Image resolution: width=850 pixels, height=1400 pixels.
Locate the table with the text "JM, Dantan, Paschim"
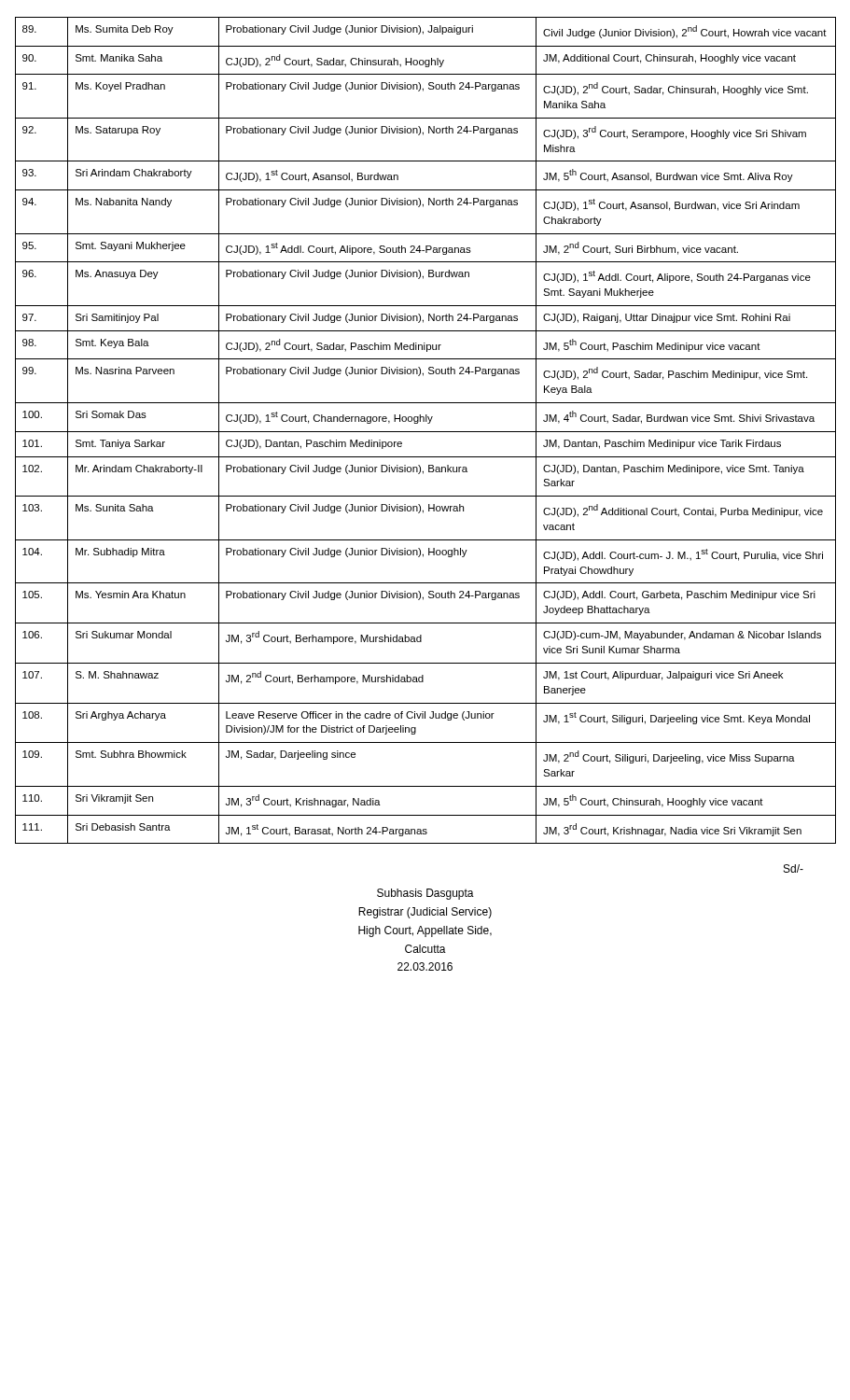pyautogui.click(x=425, y=430)
